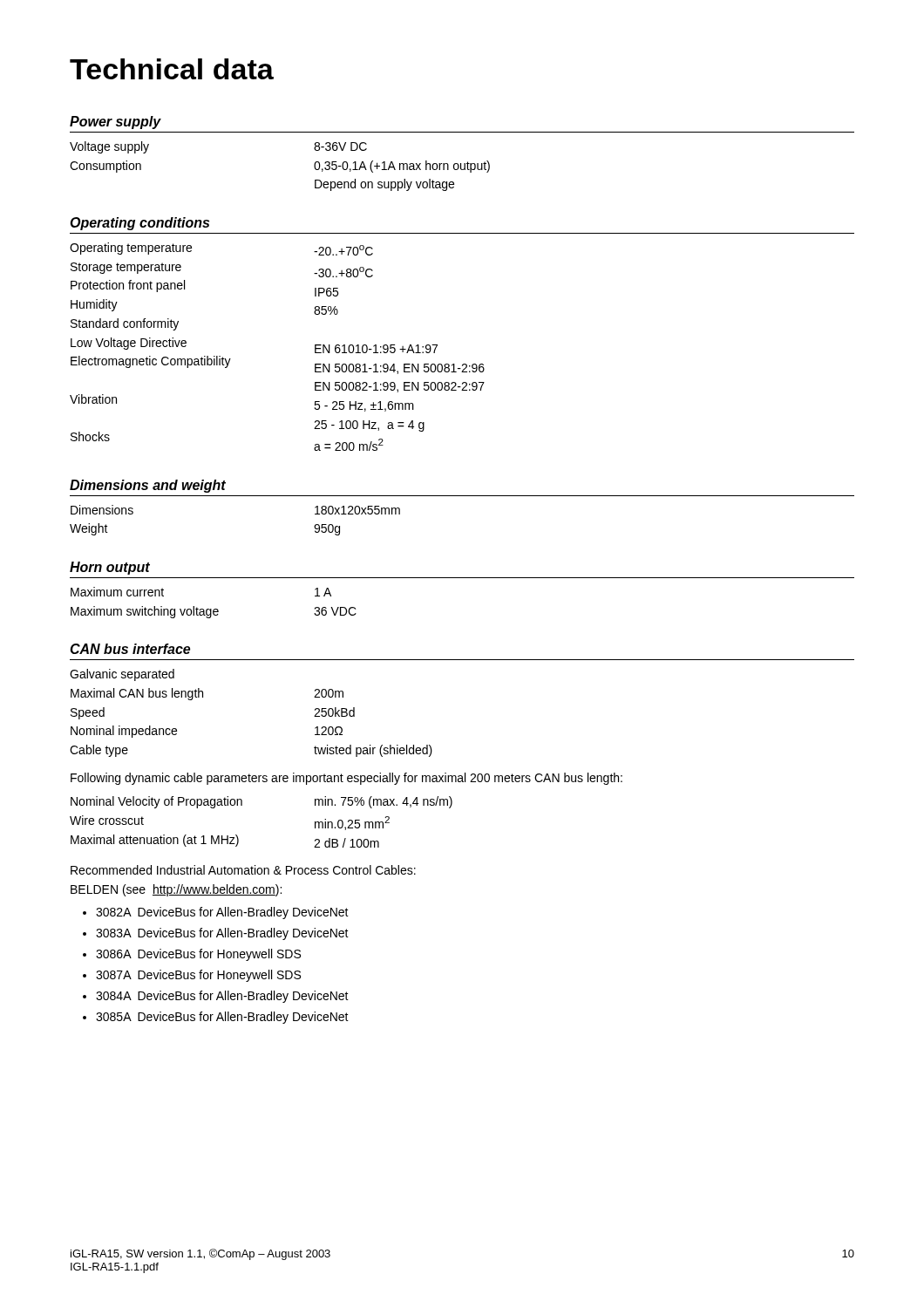Screen dimensions: 1308x924
Task: Find the passage starting "3084A DeviceBus for Allen-Bradley"
Action: point(222,995)
